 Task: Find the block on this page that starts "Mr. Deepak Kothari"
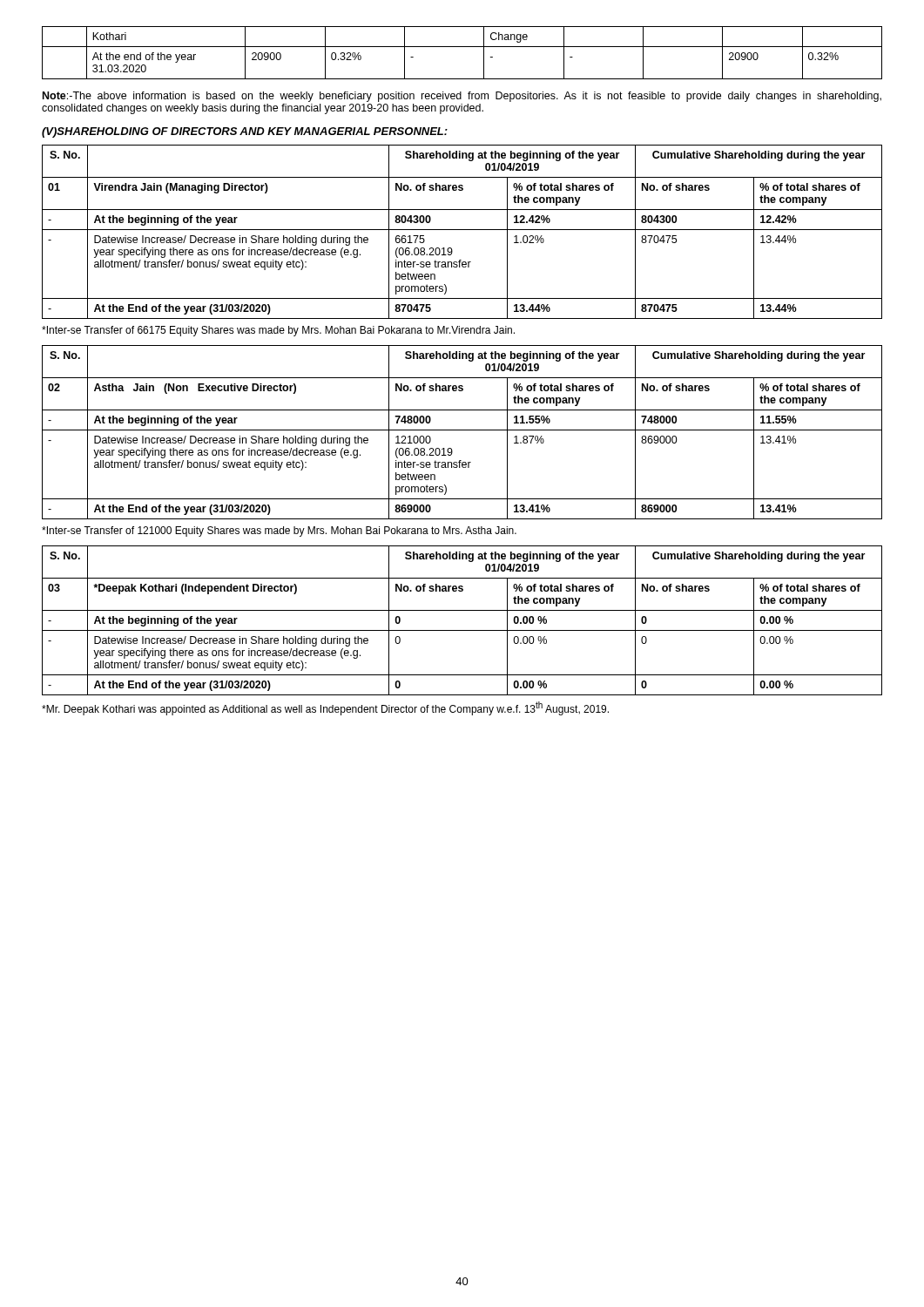[x=326, y=708]
